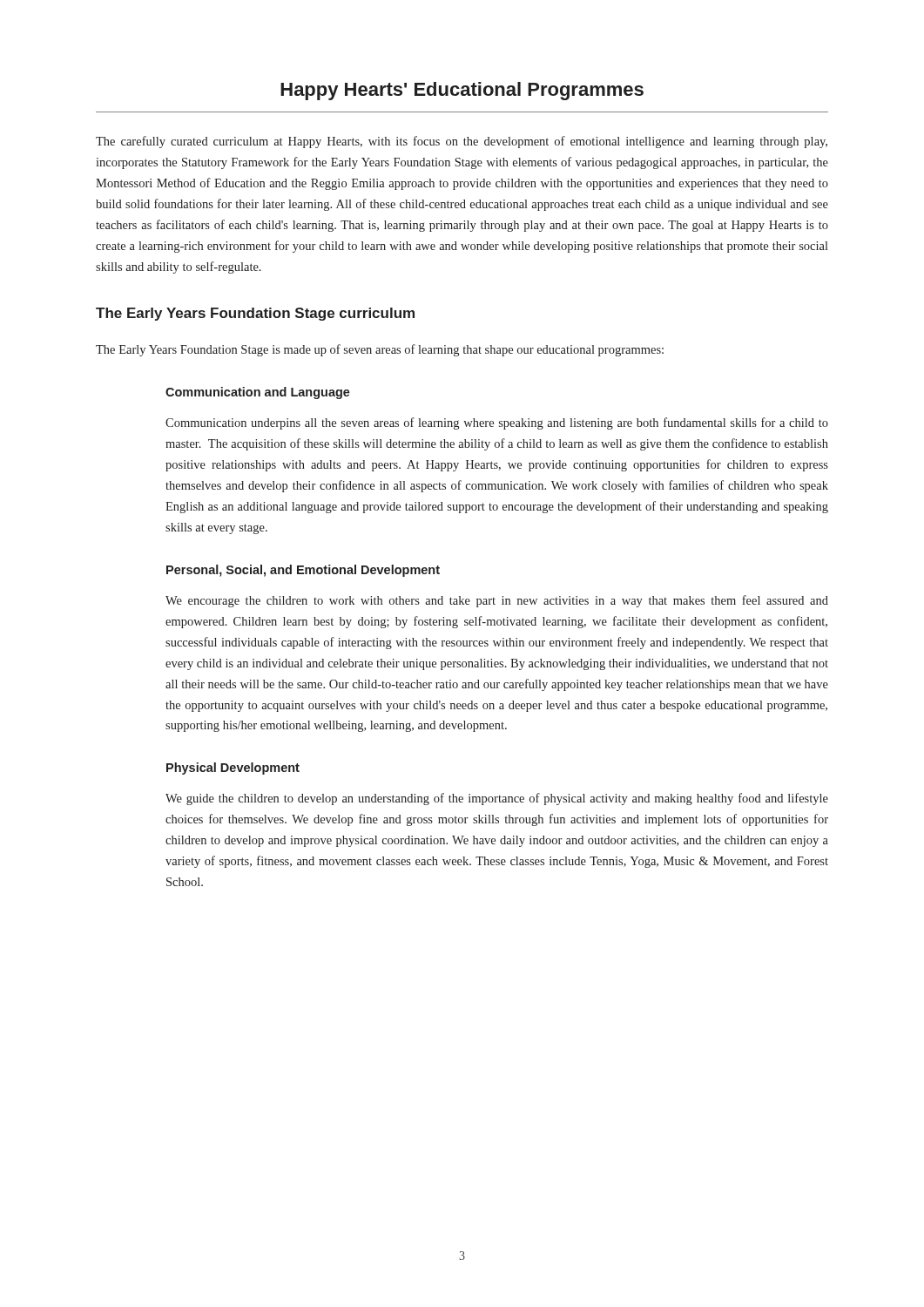924x1307 pixels.
Task: Select the text block with the text "The carefully curated"
Action: point(462,204)
